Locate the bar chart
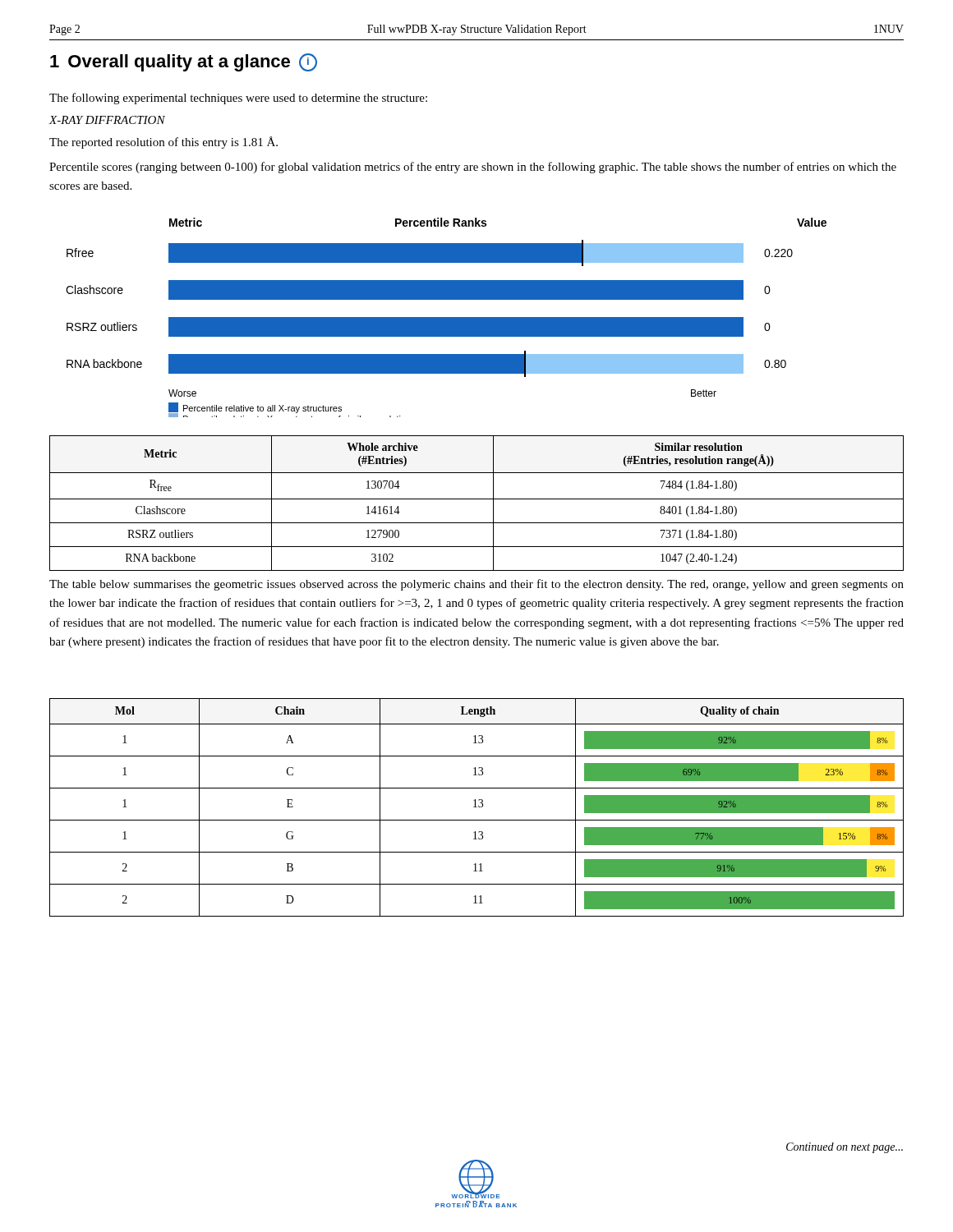This screenshot has height=1232, width=953. click(x=476, y=315)
